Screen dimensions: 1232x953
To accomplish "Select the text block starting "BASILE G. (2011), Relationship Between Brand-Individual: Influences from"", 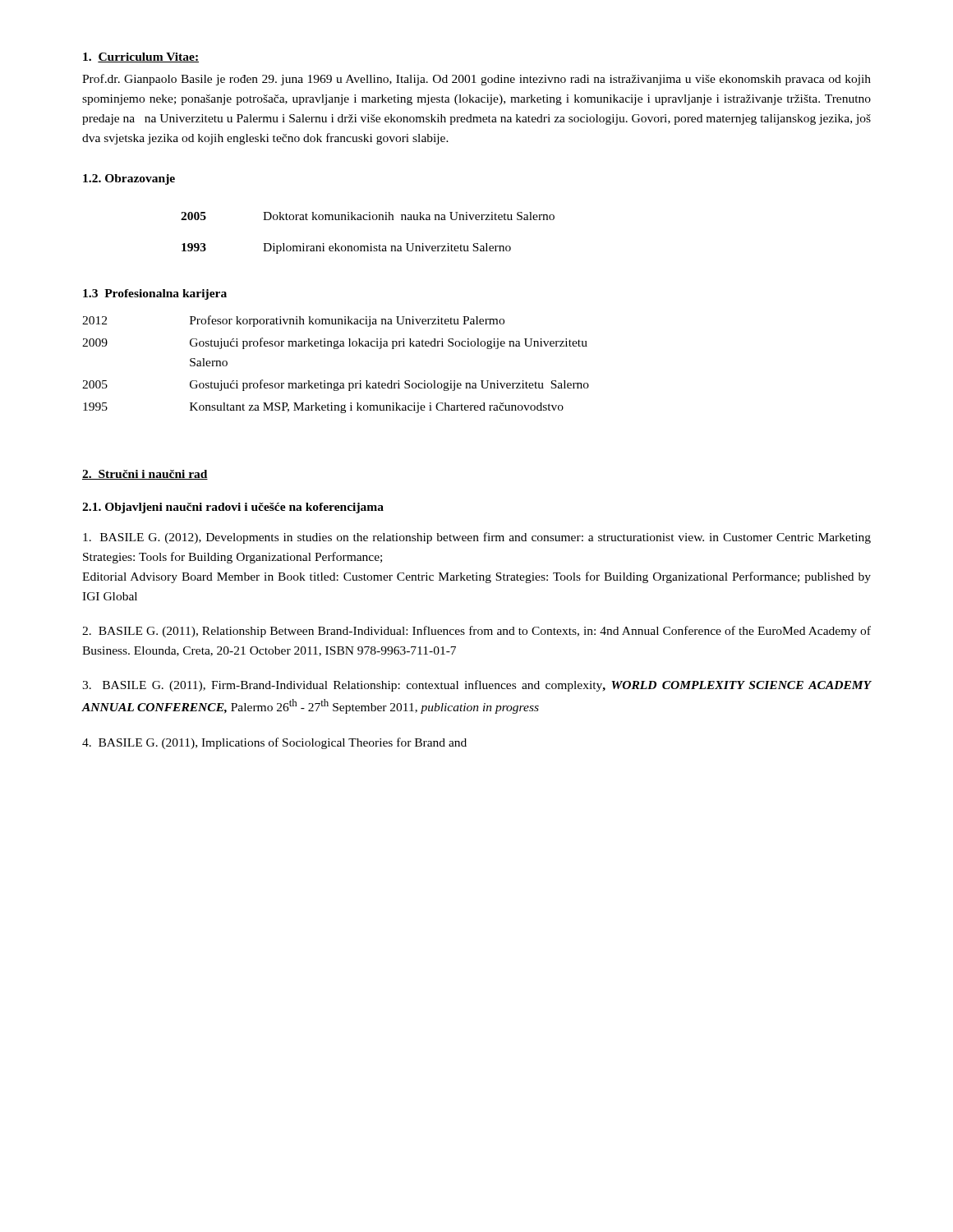I will 476,641.
